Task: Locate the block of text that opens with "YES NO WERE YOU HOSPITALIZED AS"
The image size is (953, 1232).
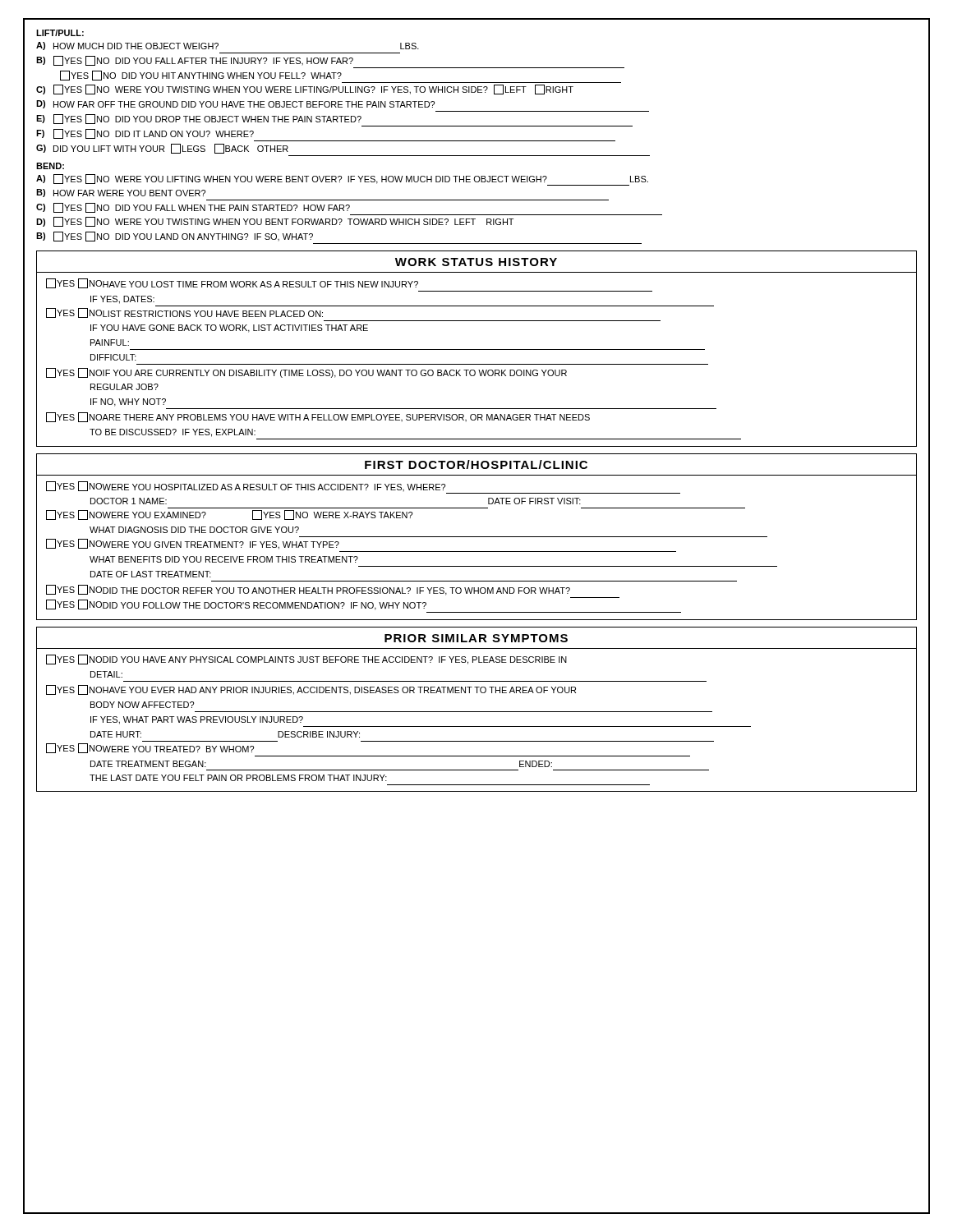Action: point(363,487)
